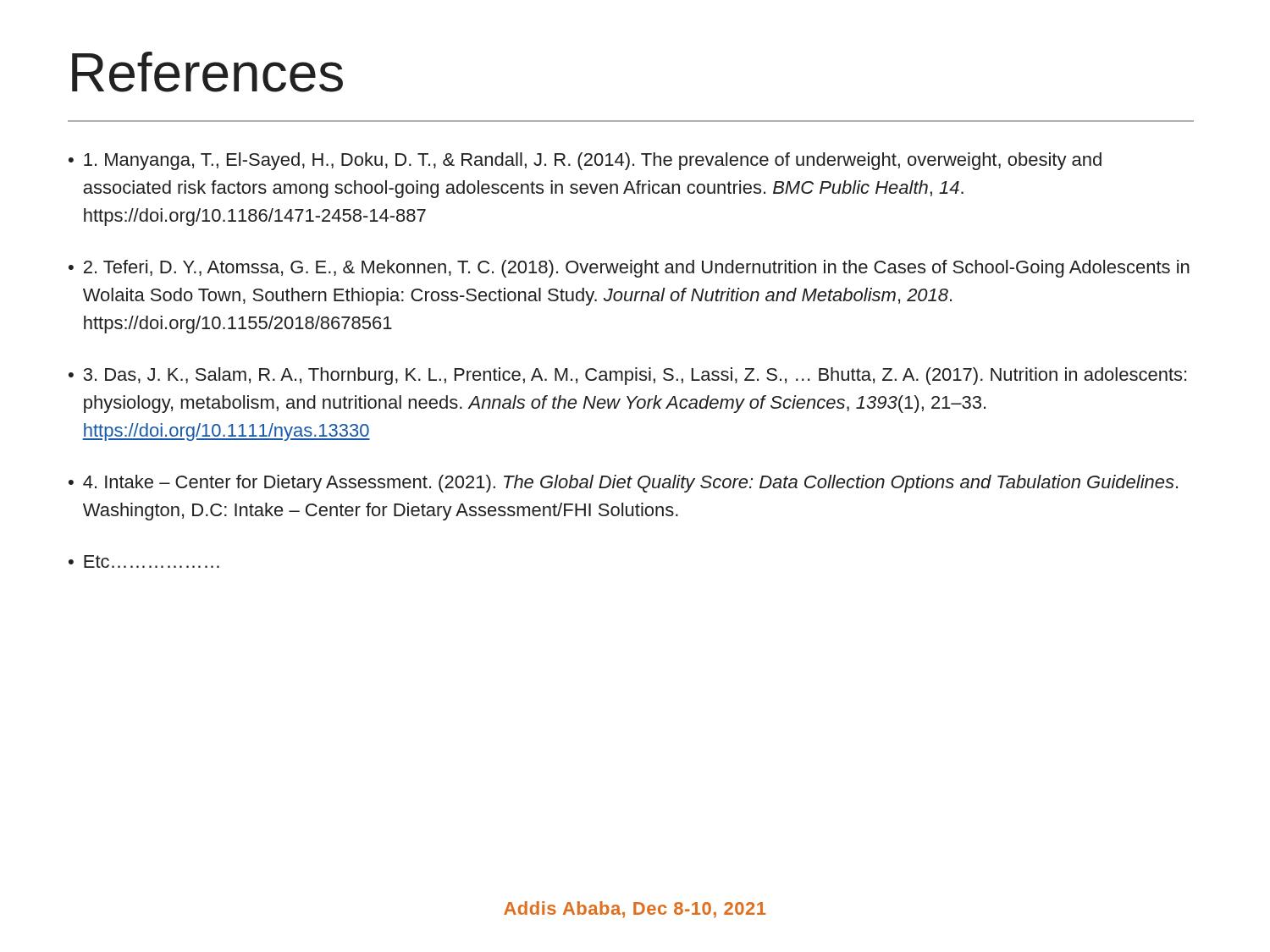This screenshot has height=952, width=1270.
Task: Find the text block starting "• 3. Das, J. K., Salam,"
Action: (631, 402)
